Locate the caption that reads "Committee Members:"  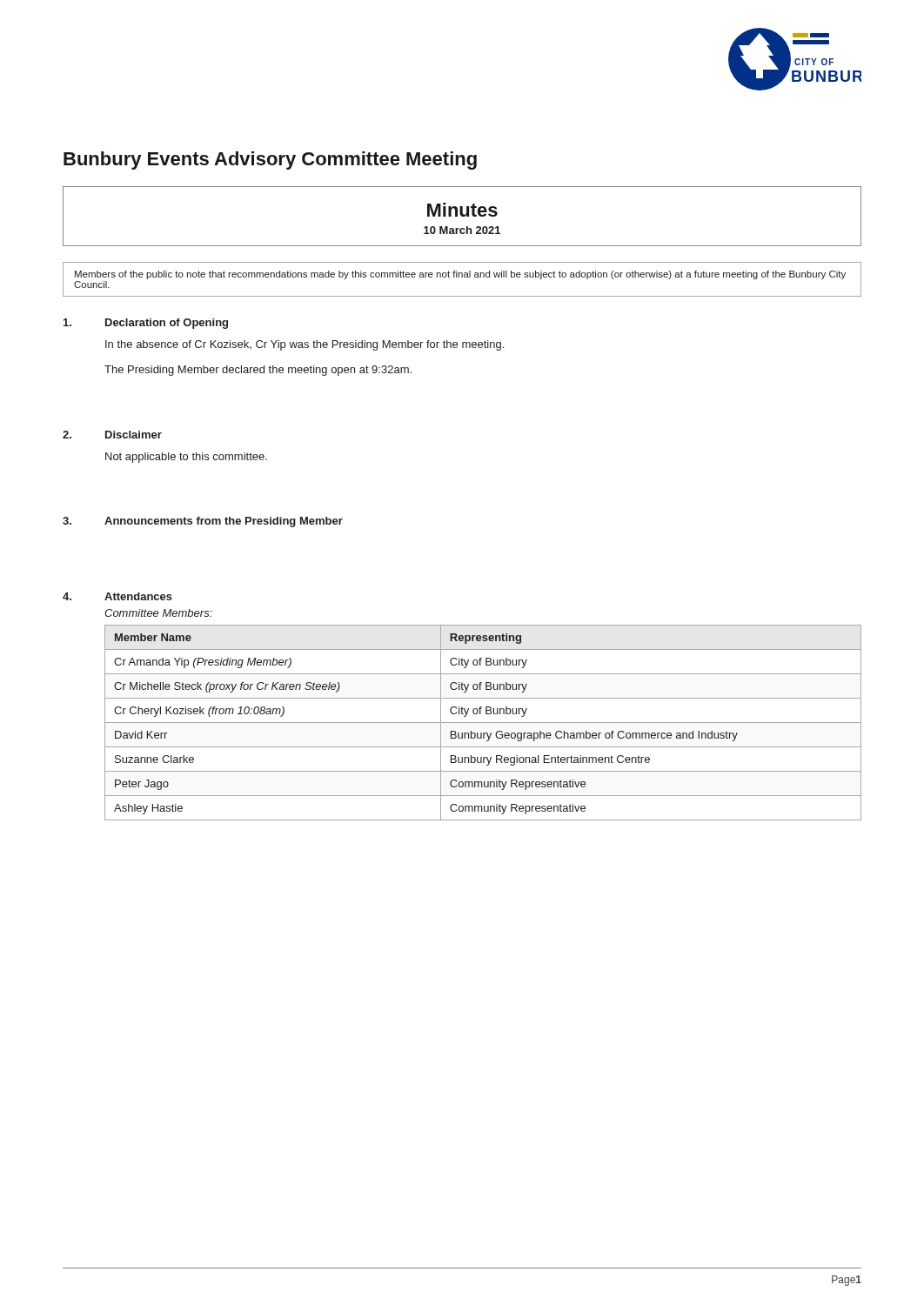point(158,613)
